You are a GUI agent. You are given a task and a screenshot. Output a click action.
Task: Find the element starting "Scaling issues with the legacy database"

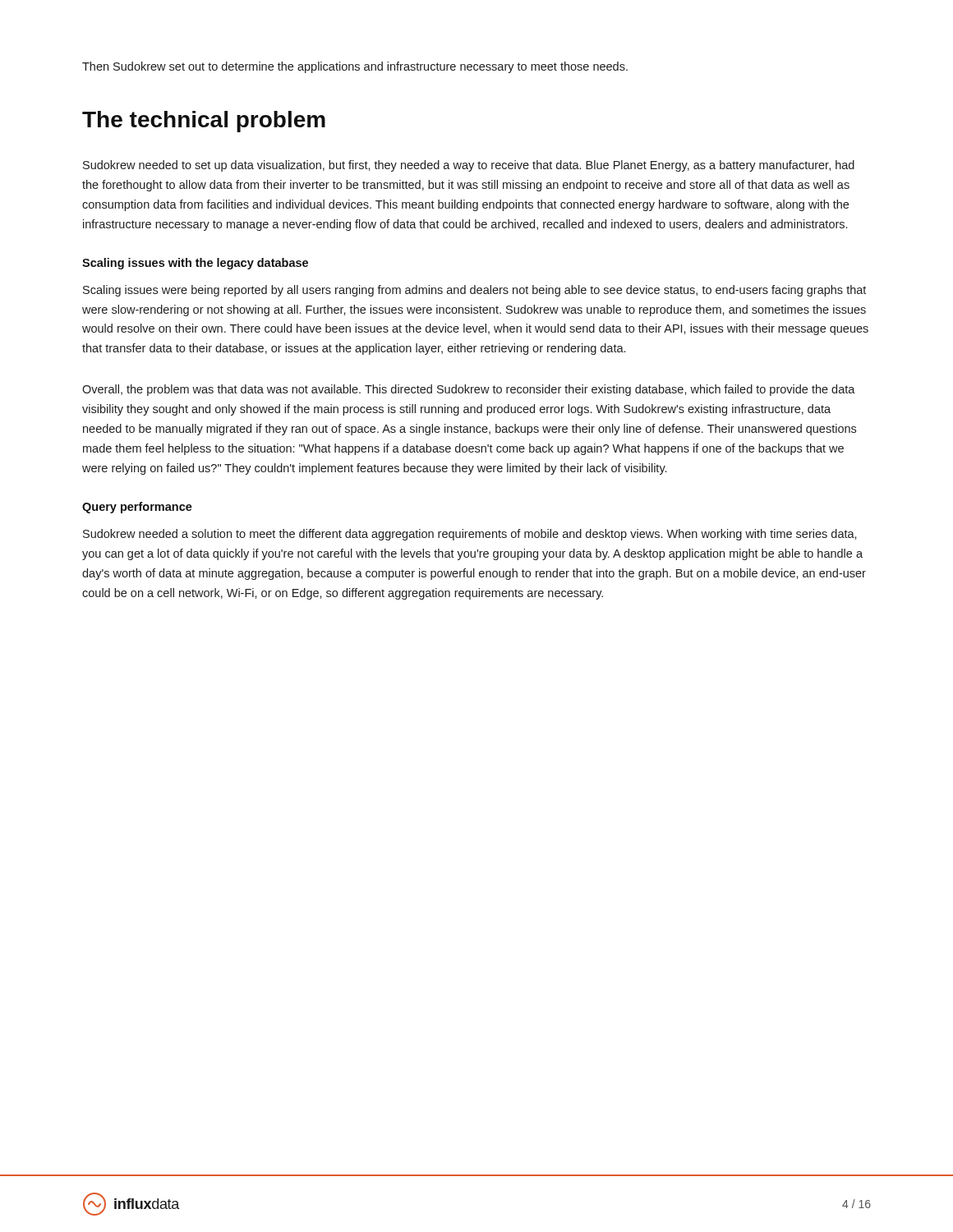[195, 262]
